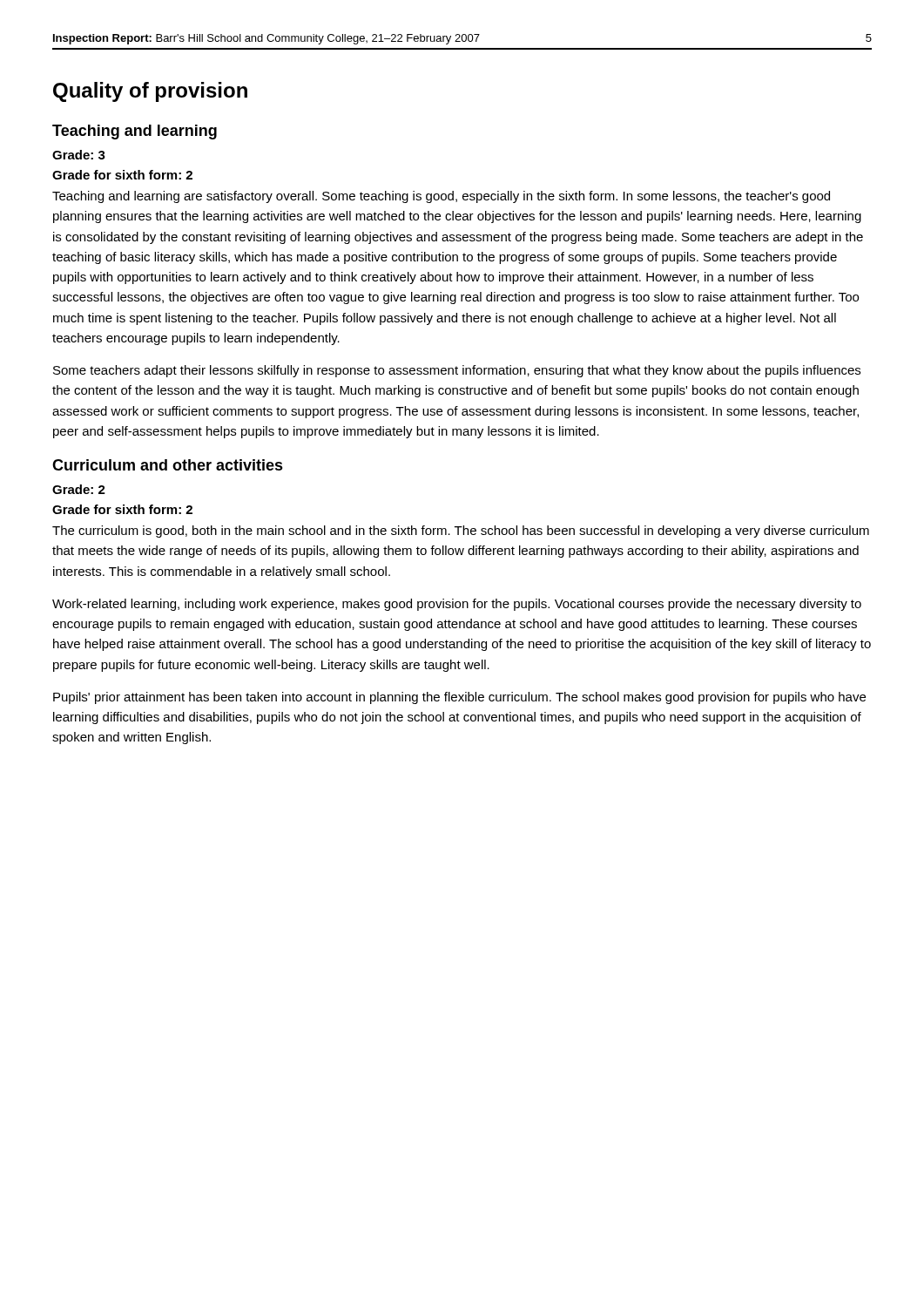This screenshot has width=924, height=1307.
Task: Point to the text block starting "Grade: 3"
Action: pyautogui.click(x=79, y=155)
